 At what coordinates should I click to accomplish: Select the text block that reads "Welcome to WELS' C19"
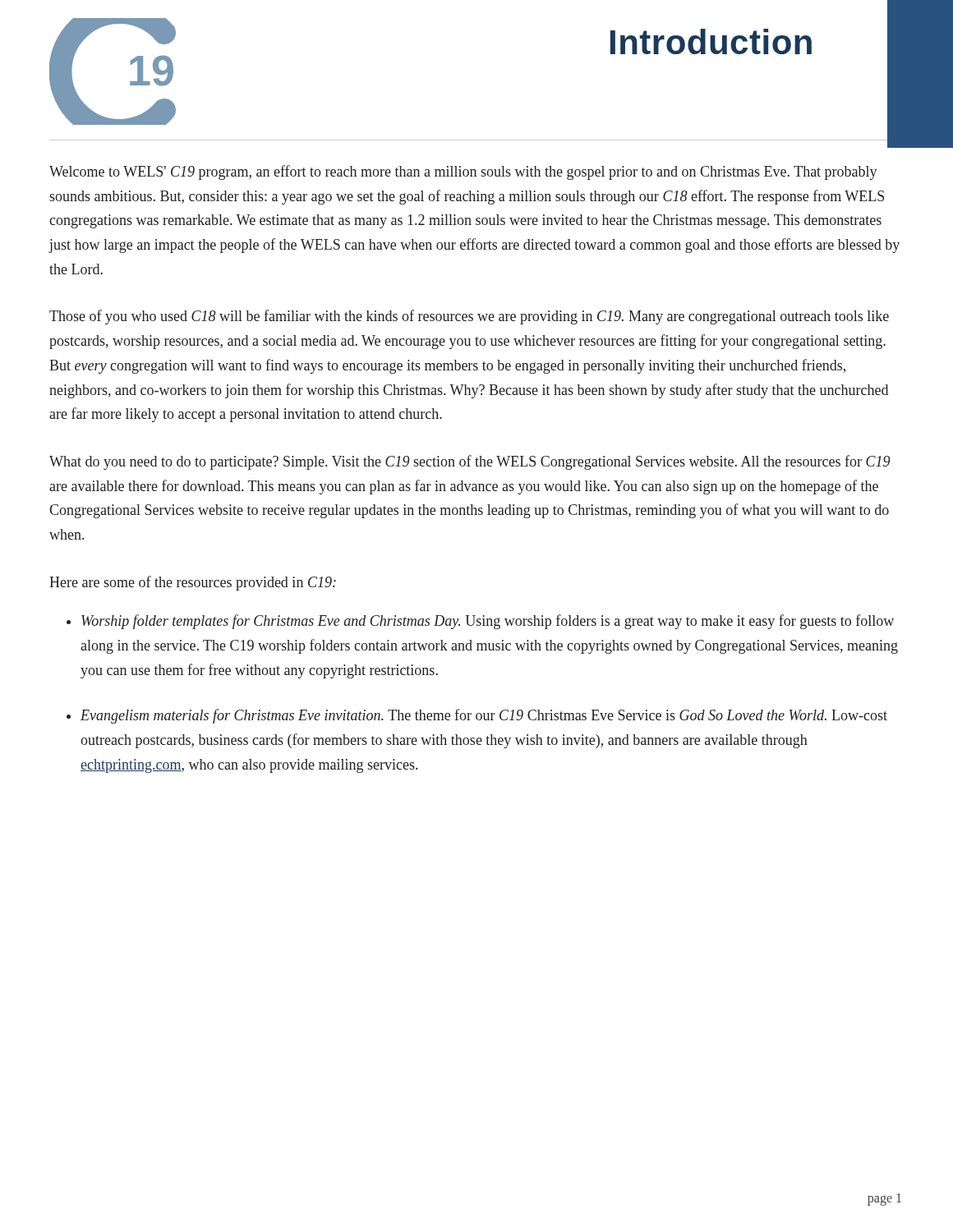click(475, 220)
